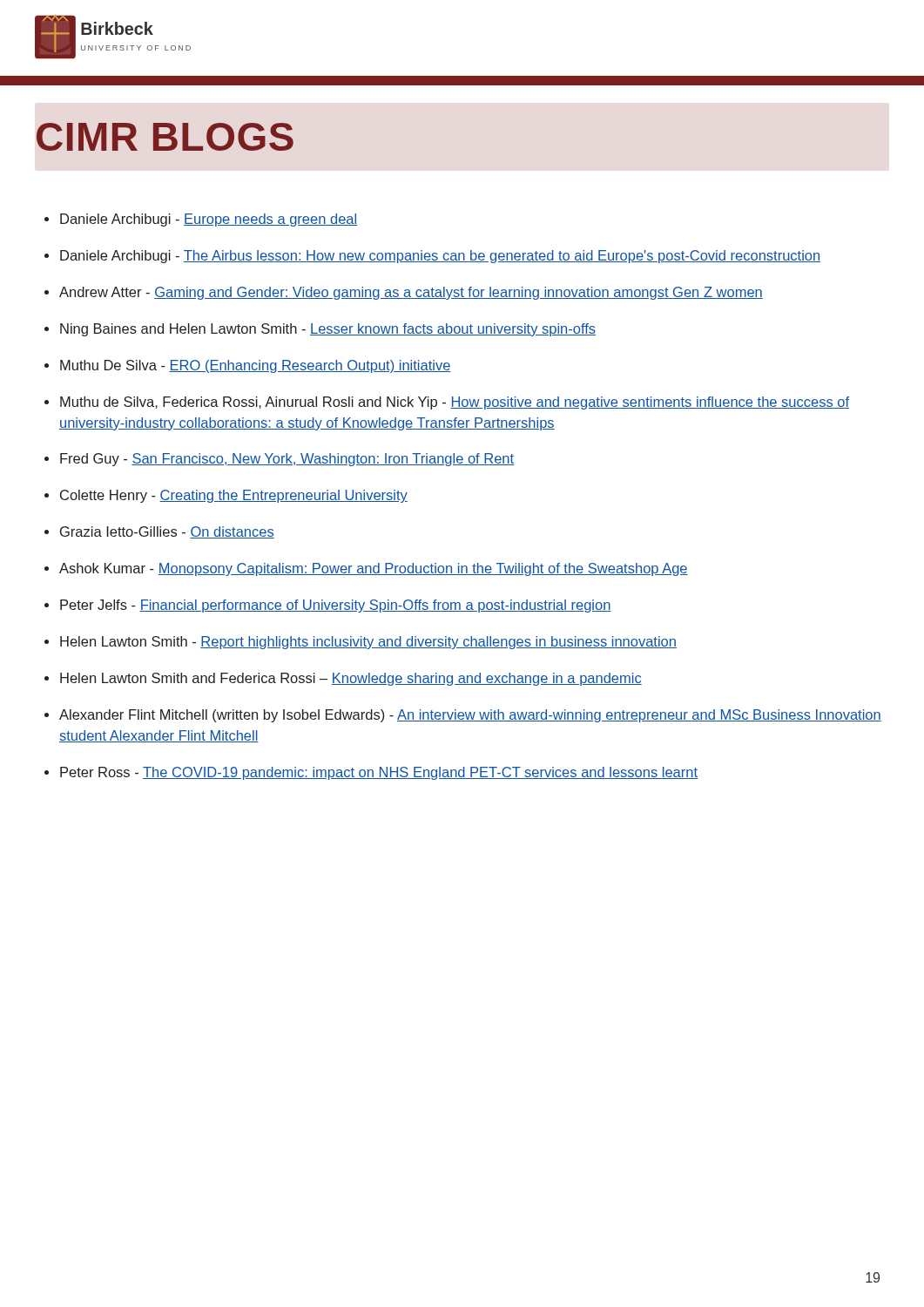Select the list item that reads "Daniele Archibugi - The Airbus lesson: How"
Viewport: 924px width, 1307px height.
click(440, 255)
